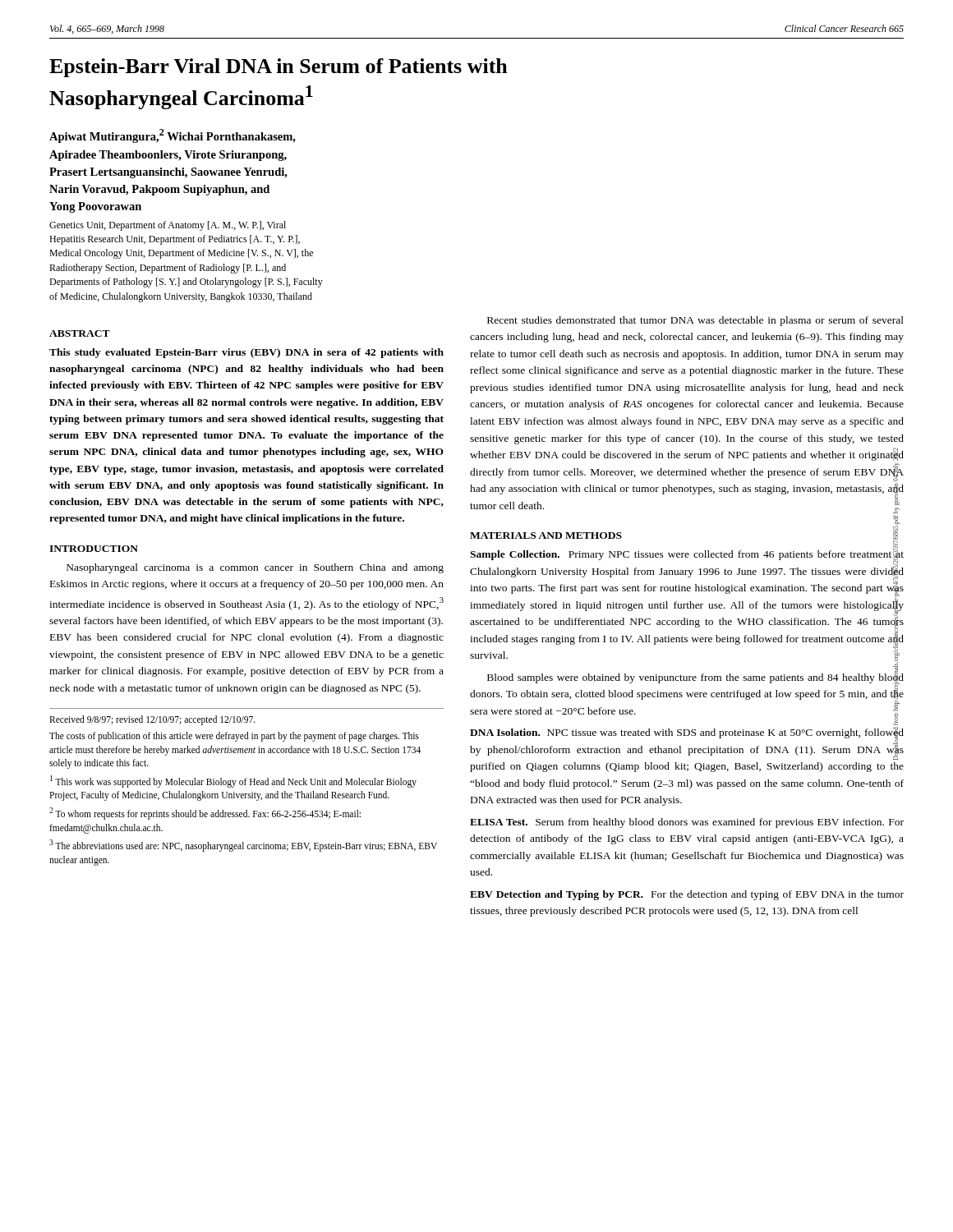Where is the passage that starts "Received 9/8/97; revised"?
This screenshot has height=1232, width=953.
(x=152, y=720)
